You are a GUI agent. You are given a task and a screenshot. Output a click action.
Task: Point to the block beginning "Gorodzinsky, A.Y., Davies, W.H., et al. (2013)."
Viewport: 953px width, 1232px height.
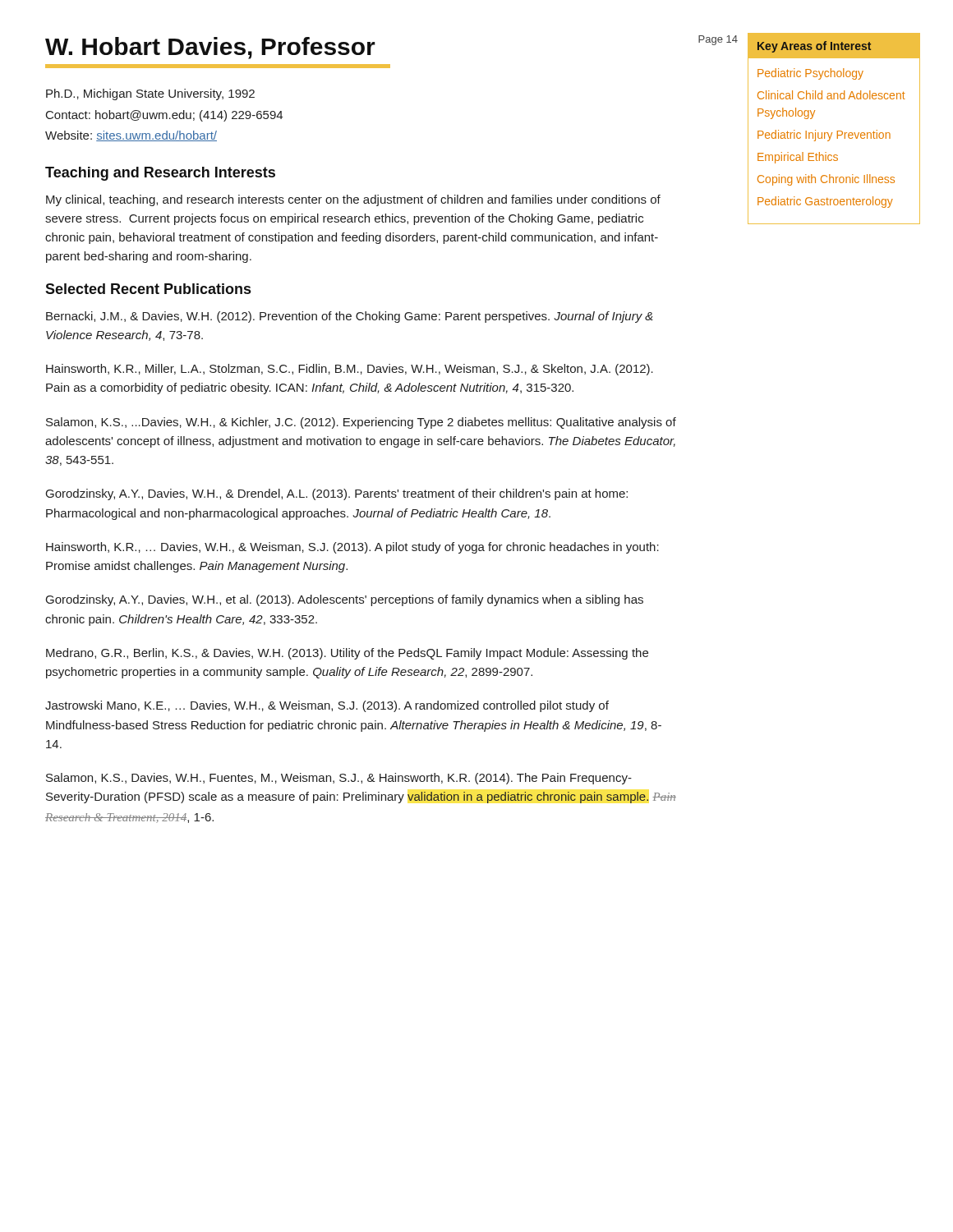(344, 609)
